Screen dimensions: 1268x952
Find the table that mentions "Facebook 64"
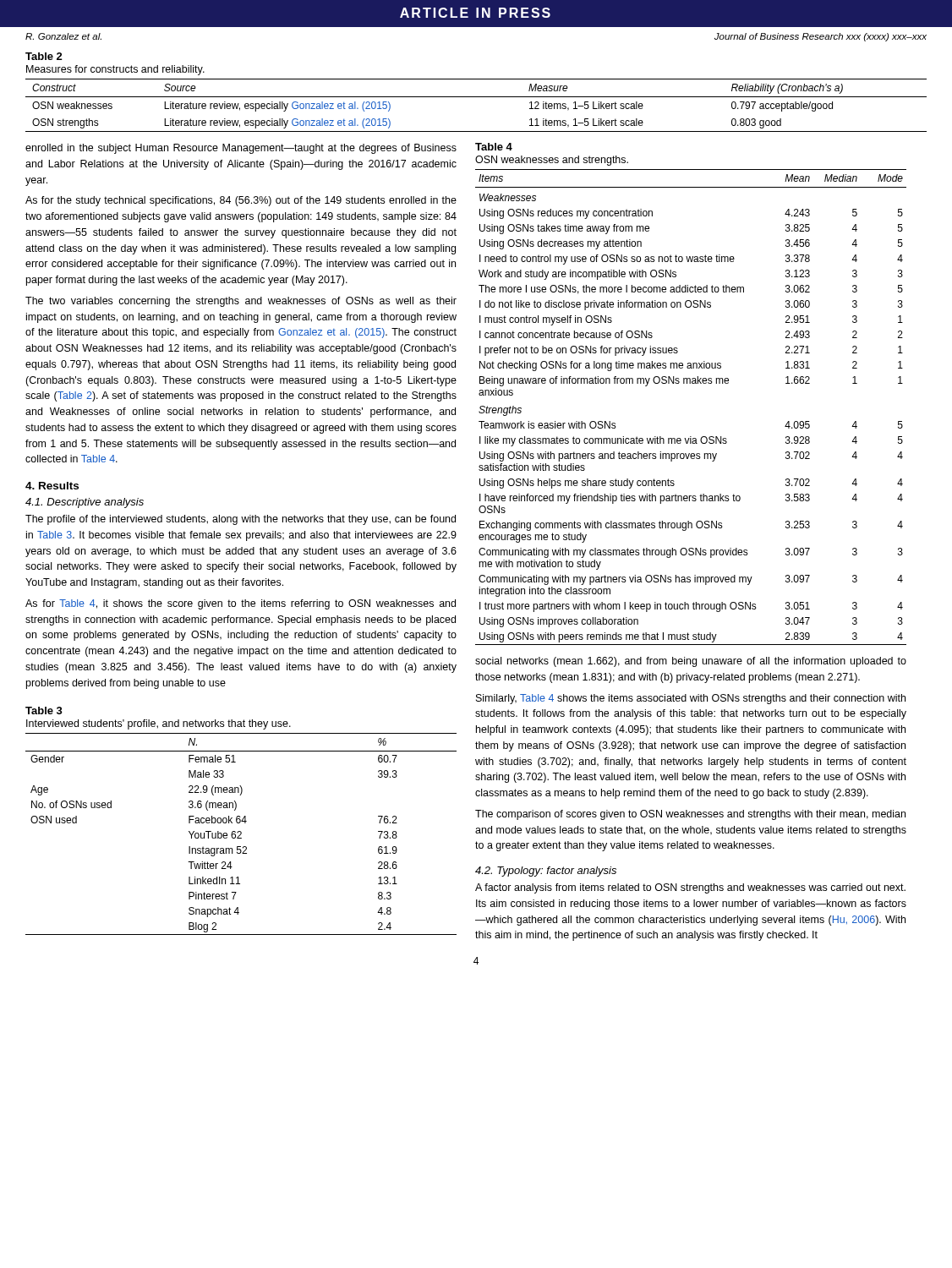pos(241,834)
